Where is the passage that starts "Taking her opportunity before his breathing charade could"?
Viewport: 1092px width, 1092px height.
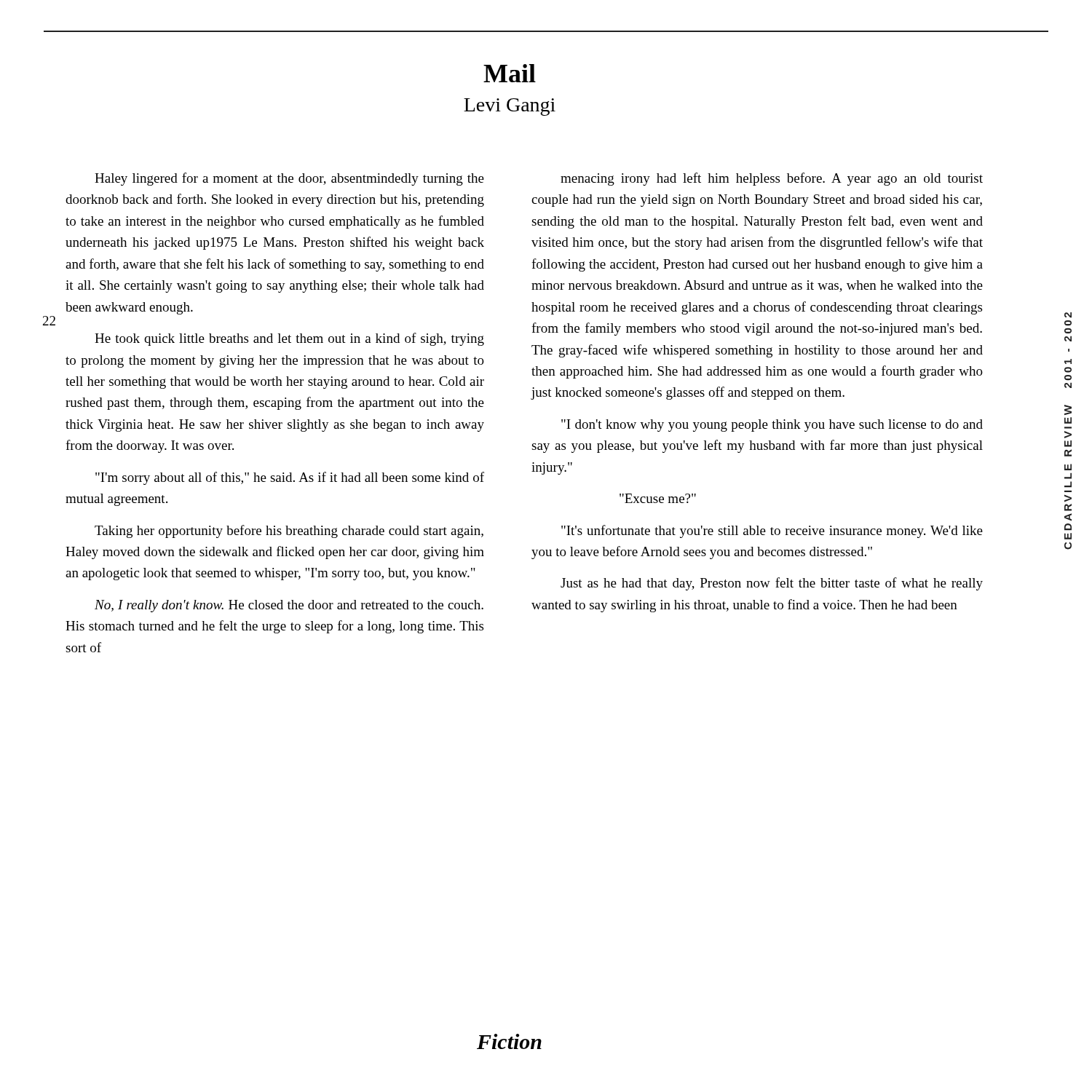coord(275,551)
